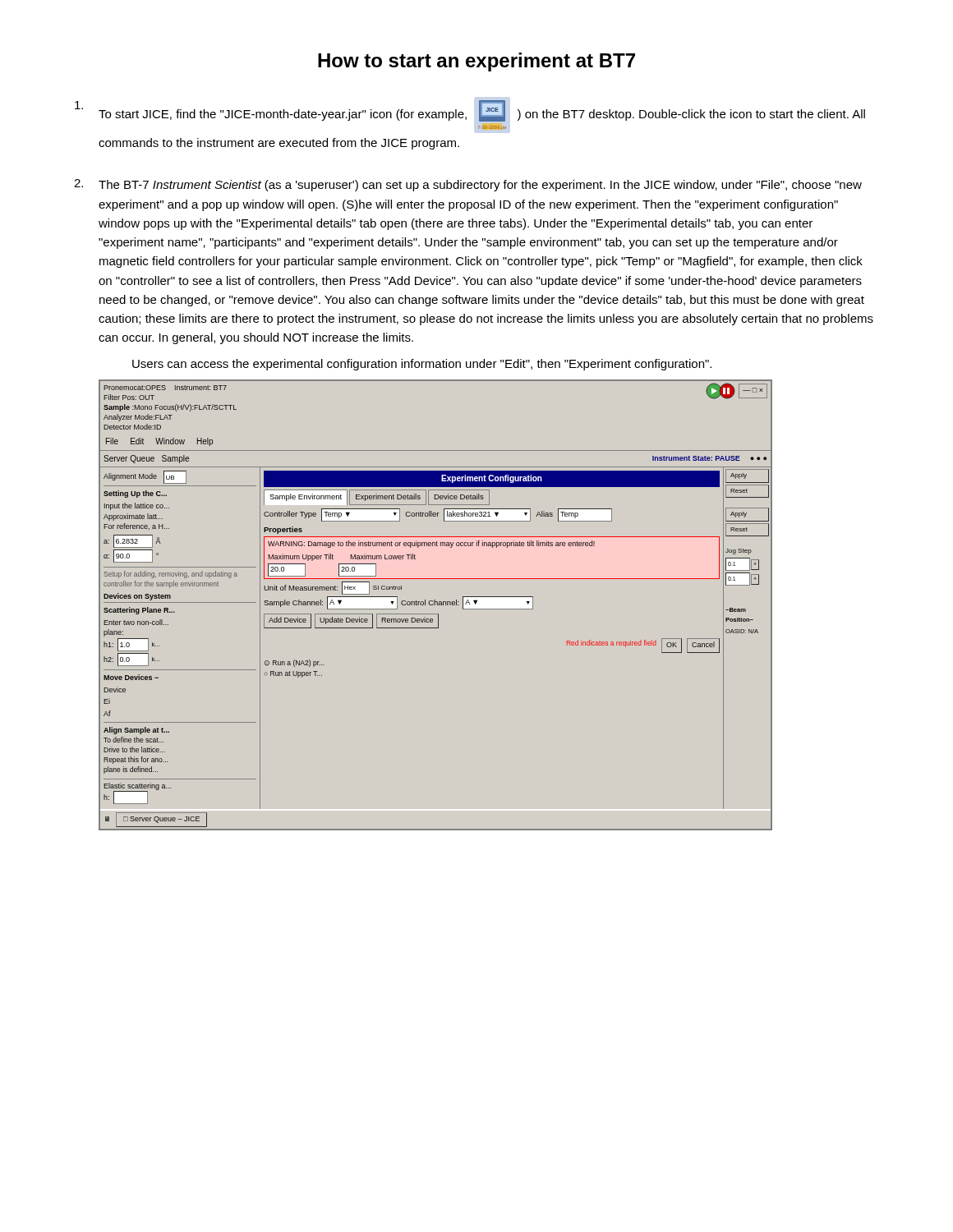This screenshot has height=1232, width=953.
Task: Locate the block of text that opens with "To start JICE,"
Action: tap(476, 128)
